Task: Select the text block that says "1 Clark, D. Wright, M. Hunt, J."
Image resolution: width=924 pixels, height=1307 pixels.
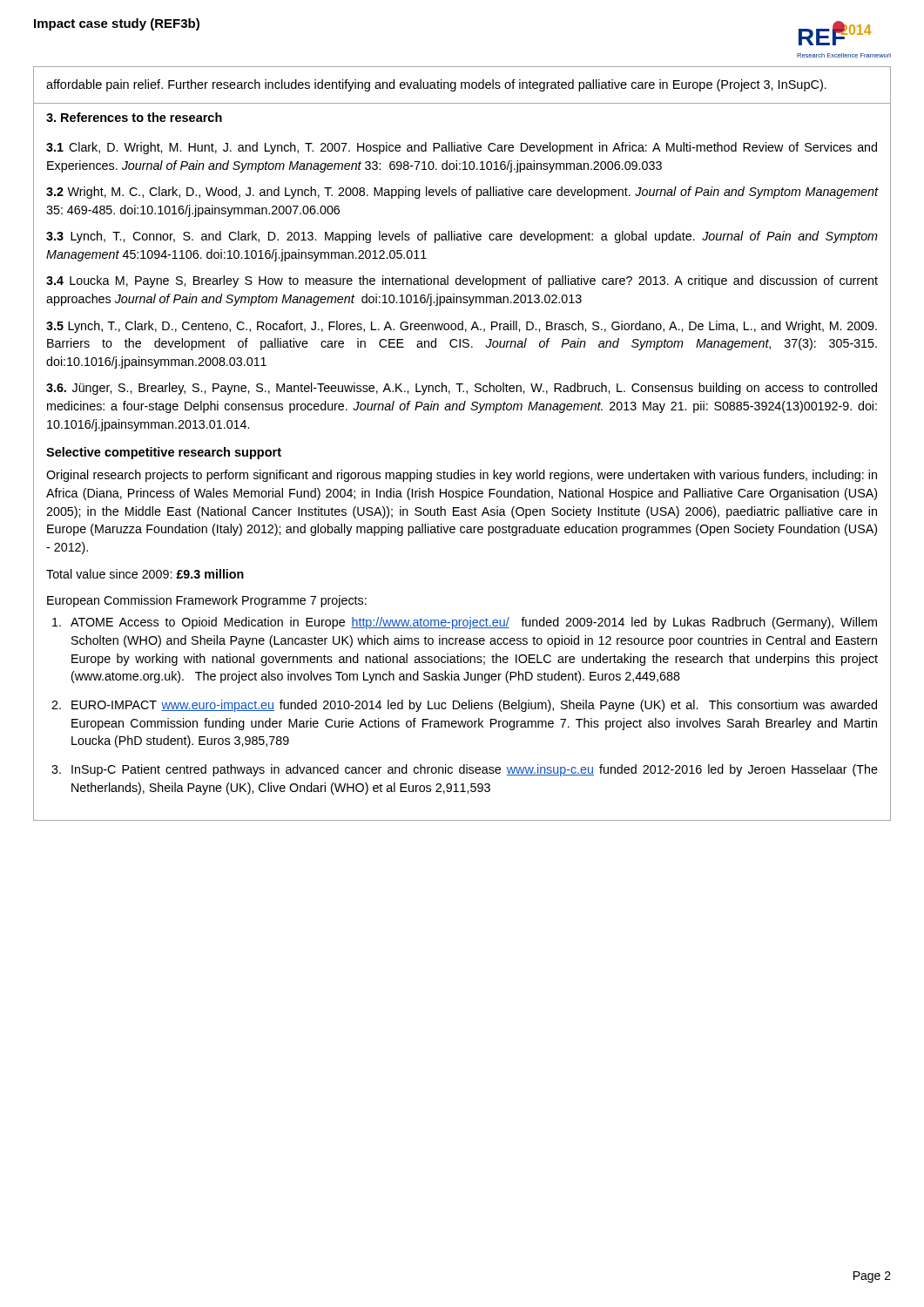Action: tap(462, 156)
